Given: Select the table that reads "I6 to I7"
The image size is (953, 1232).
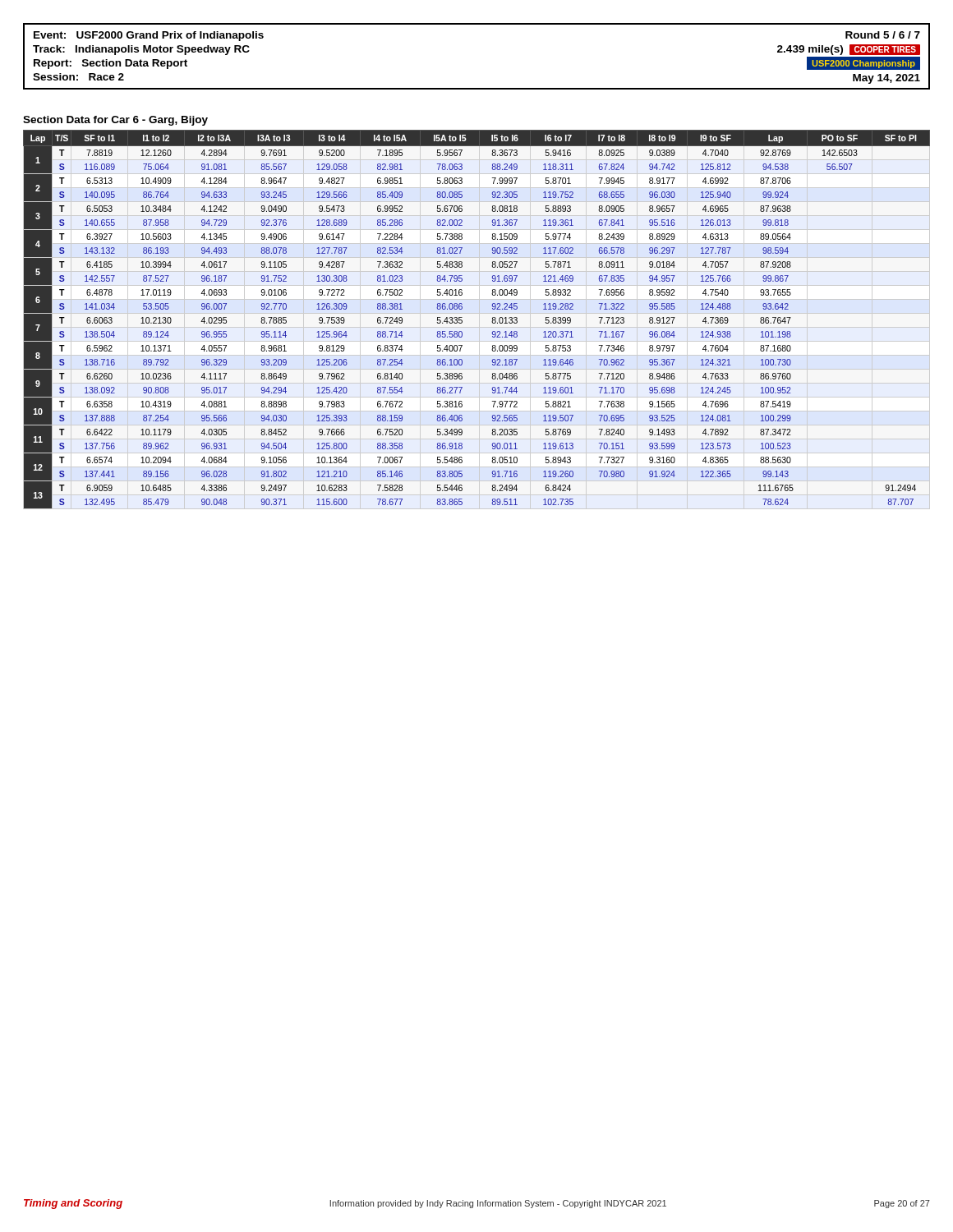Looking at the screenshot, I should pos(476,319).
